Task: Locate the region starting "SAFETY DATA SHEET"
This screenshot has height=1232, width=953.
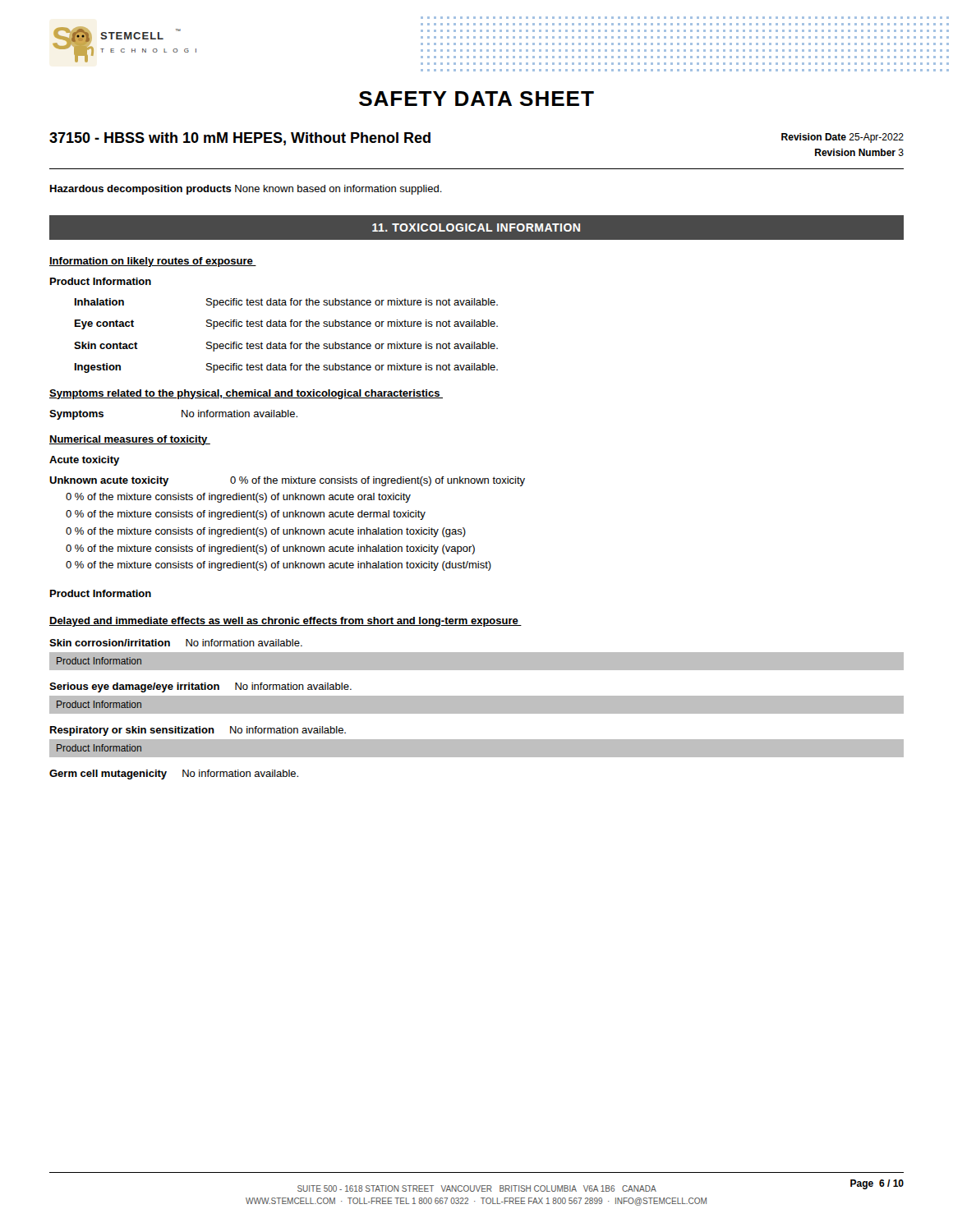Action: pos(476,99)
